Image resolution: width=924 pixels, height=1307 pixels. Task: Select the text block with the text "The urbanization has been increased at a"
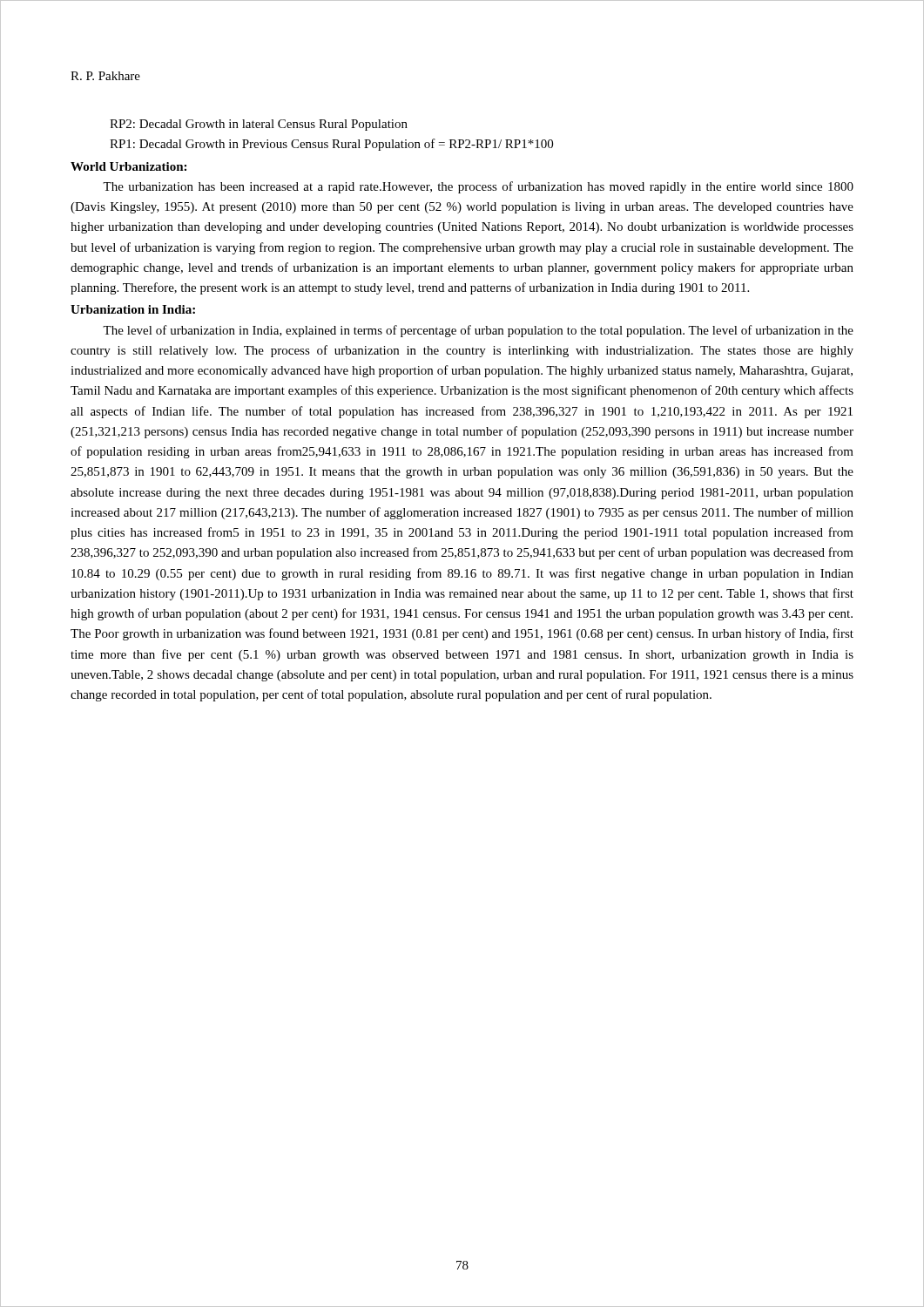coord(462,237)
